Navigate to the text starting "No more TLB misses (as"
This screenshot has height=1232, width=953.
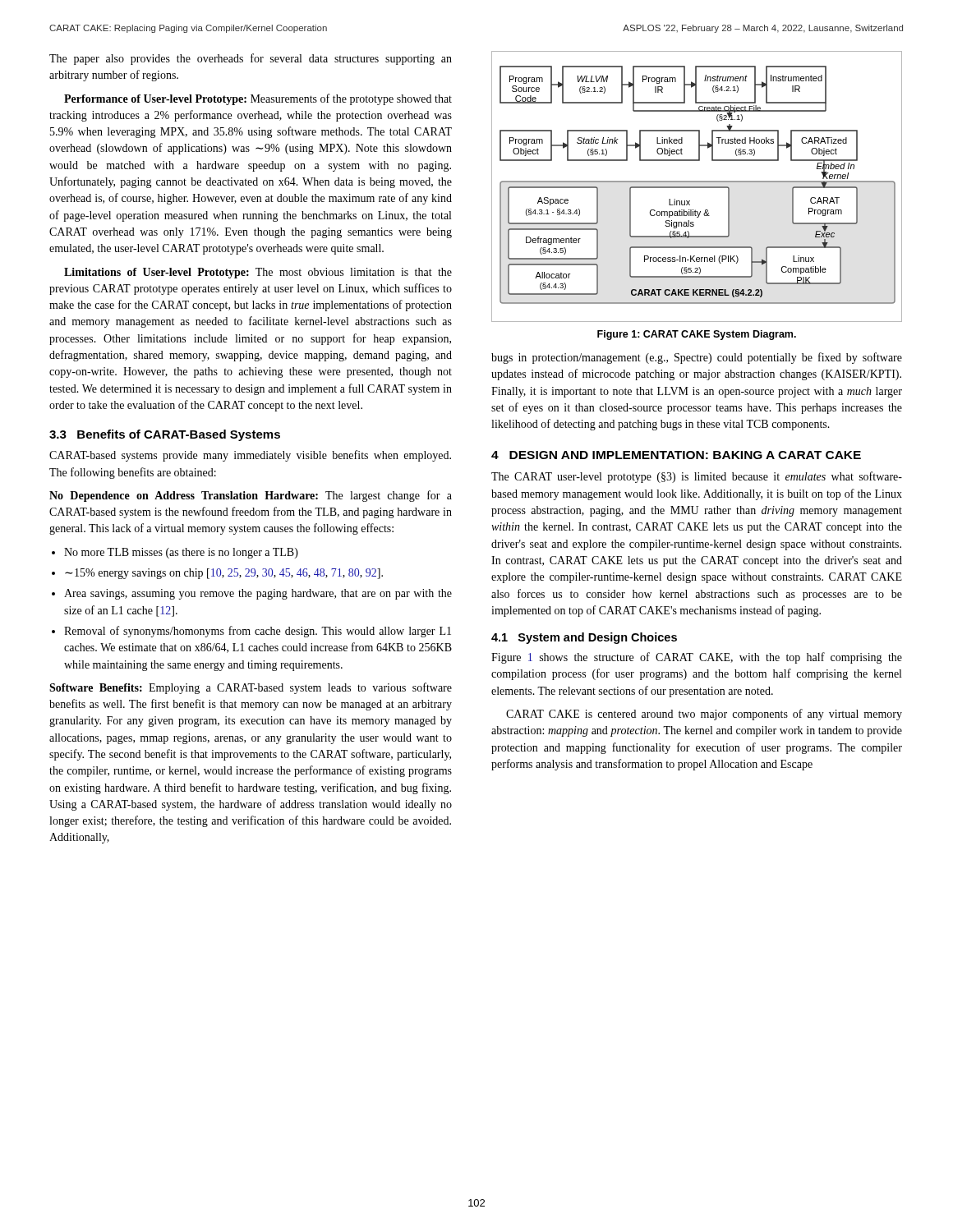[181, 552]
